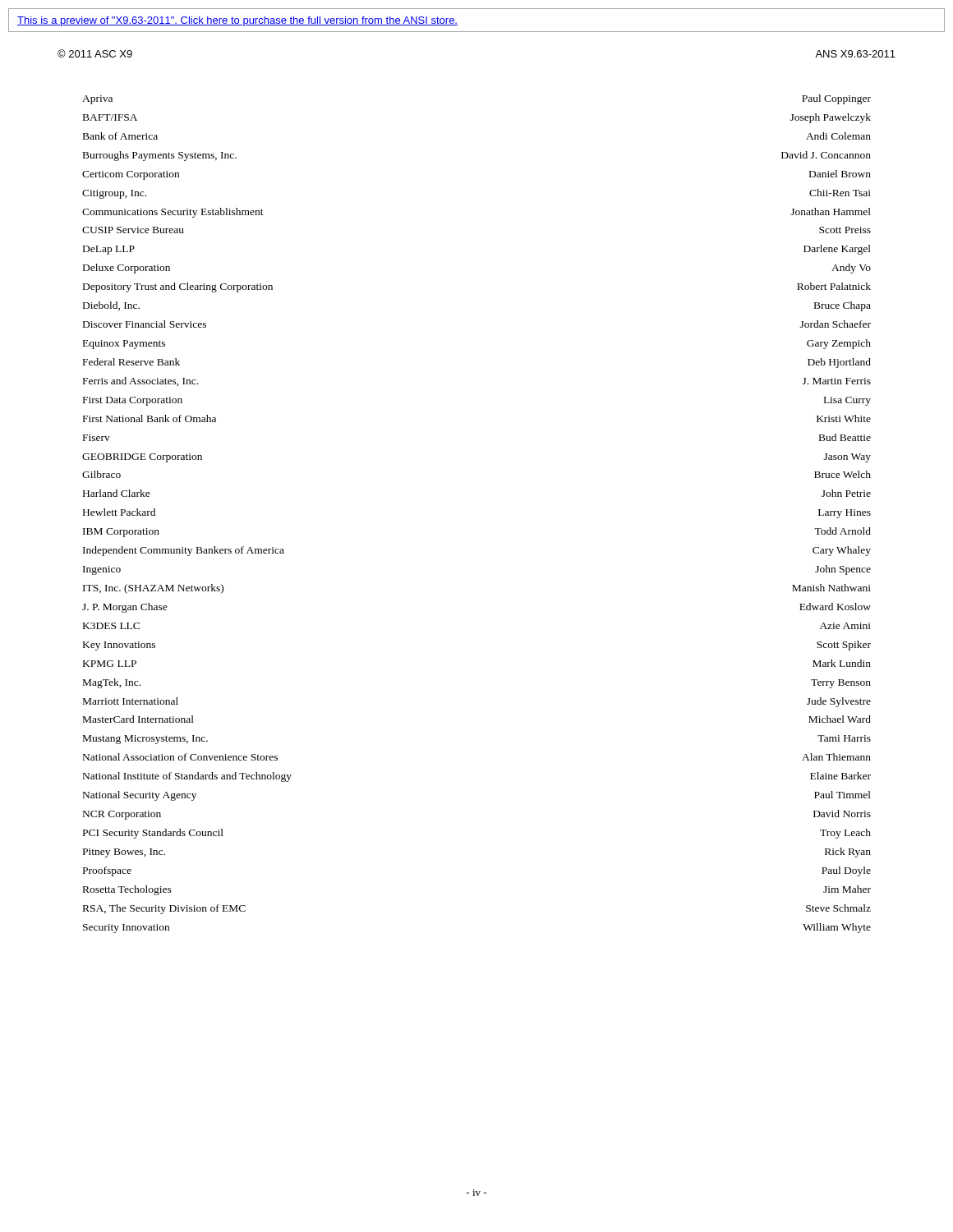
Task: Point to the element starting "Independent Community Bankers of America"
Action: pos(185,551)
